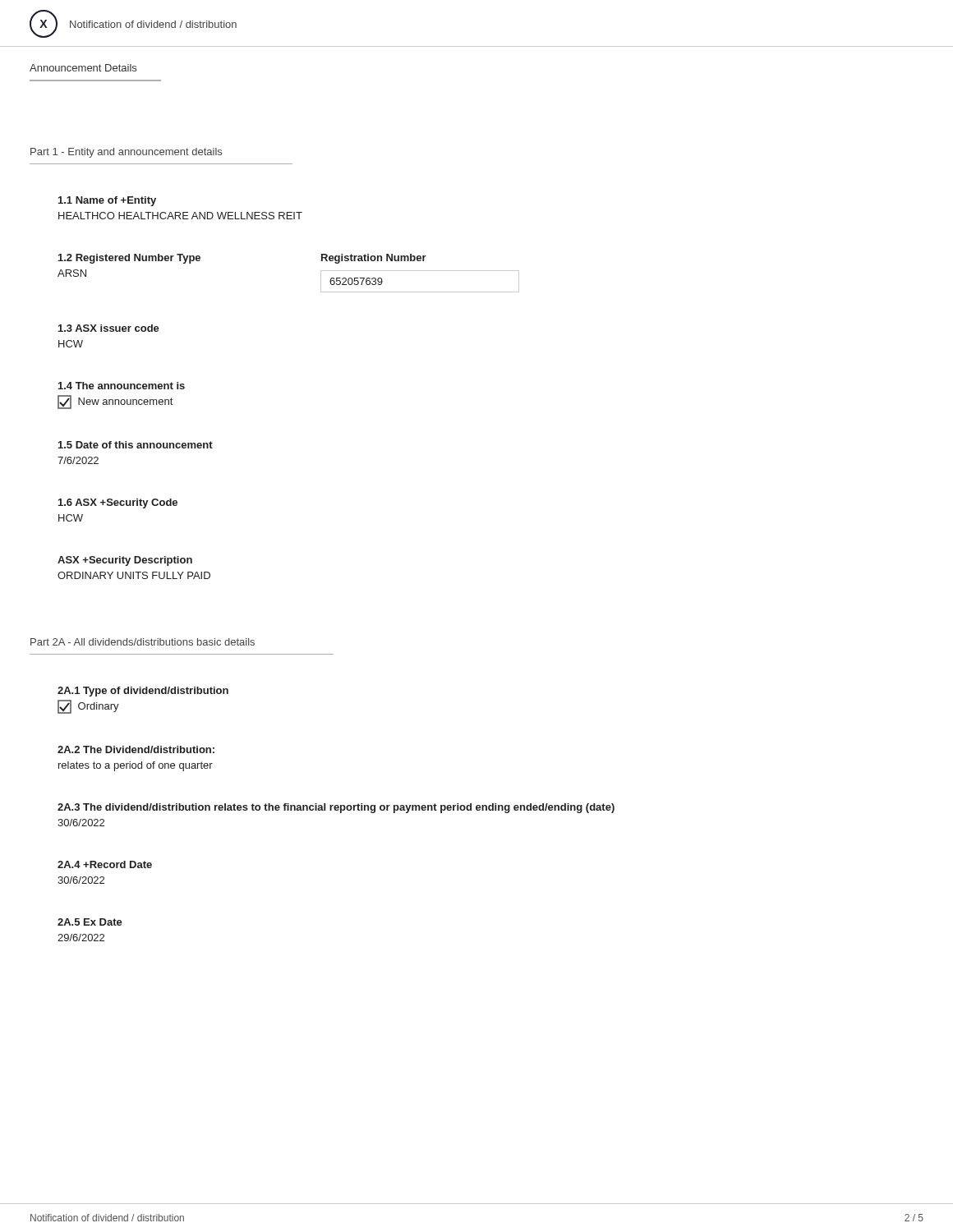This screenshot has width=953, height=1232.
Task: Locate the text that says "4 The announcement is"
Action: 121,386
